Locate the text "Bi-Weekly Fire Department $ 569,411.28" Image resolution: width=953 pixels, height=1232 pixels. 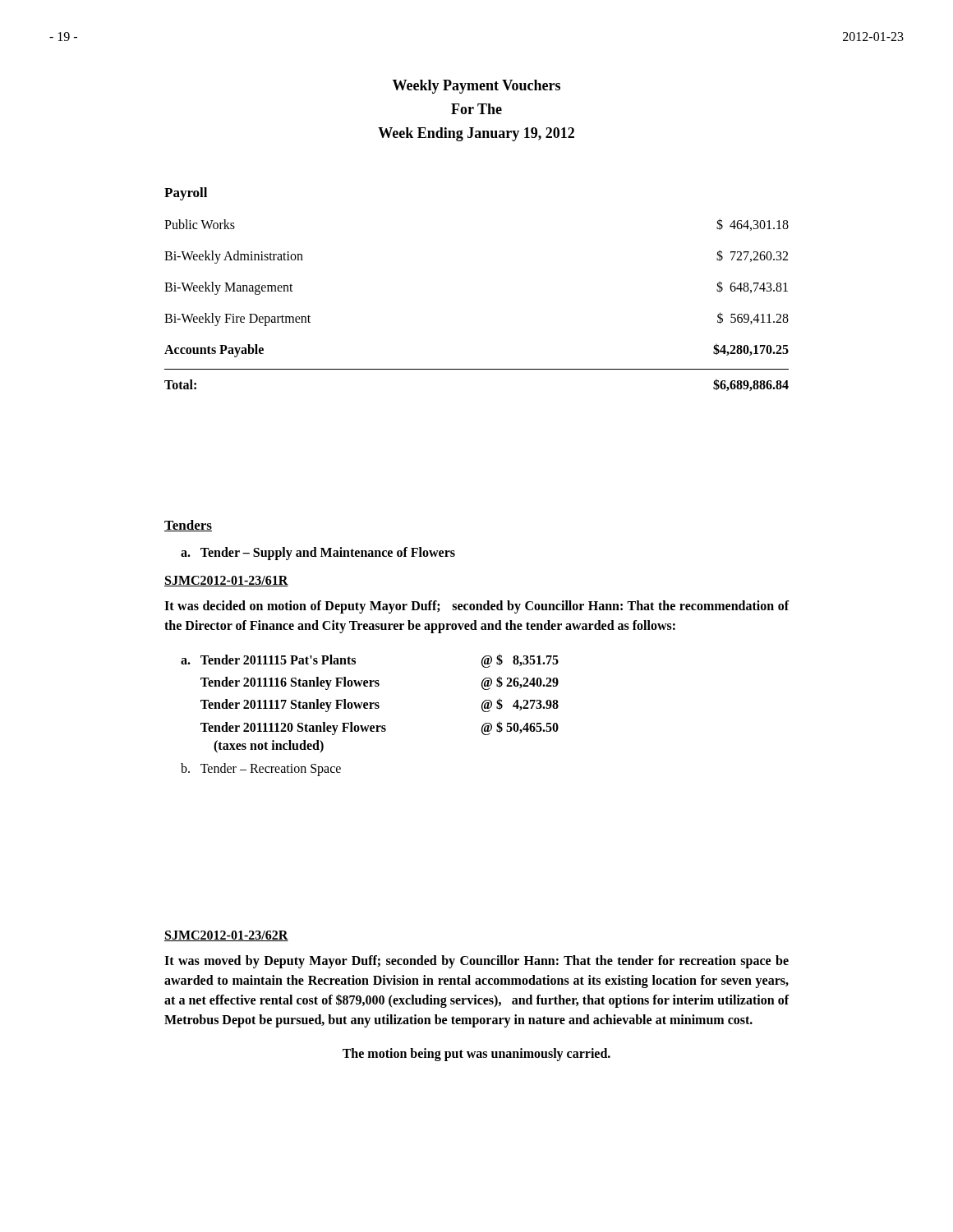[x=234, y=319]
